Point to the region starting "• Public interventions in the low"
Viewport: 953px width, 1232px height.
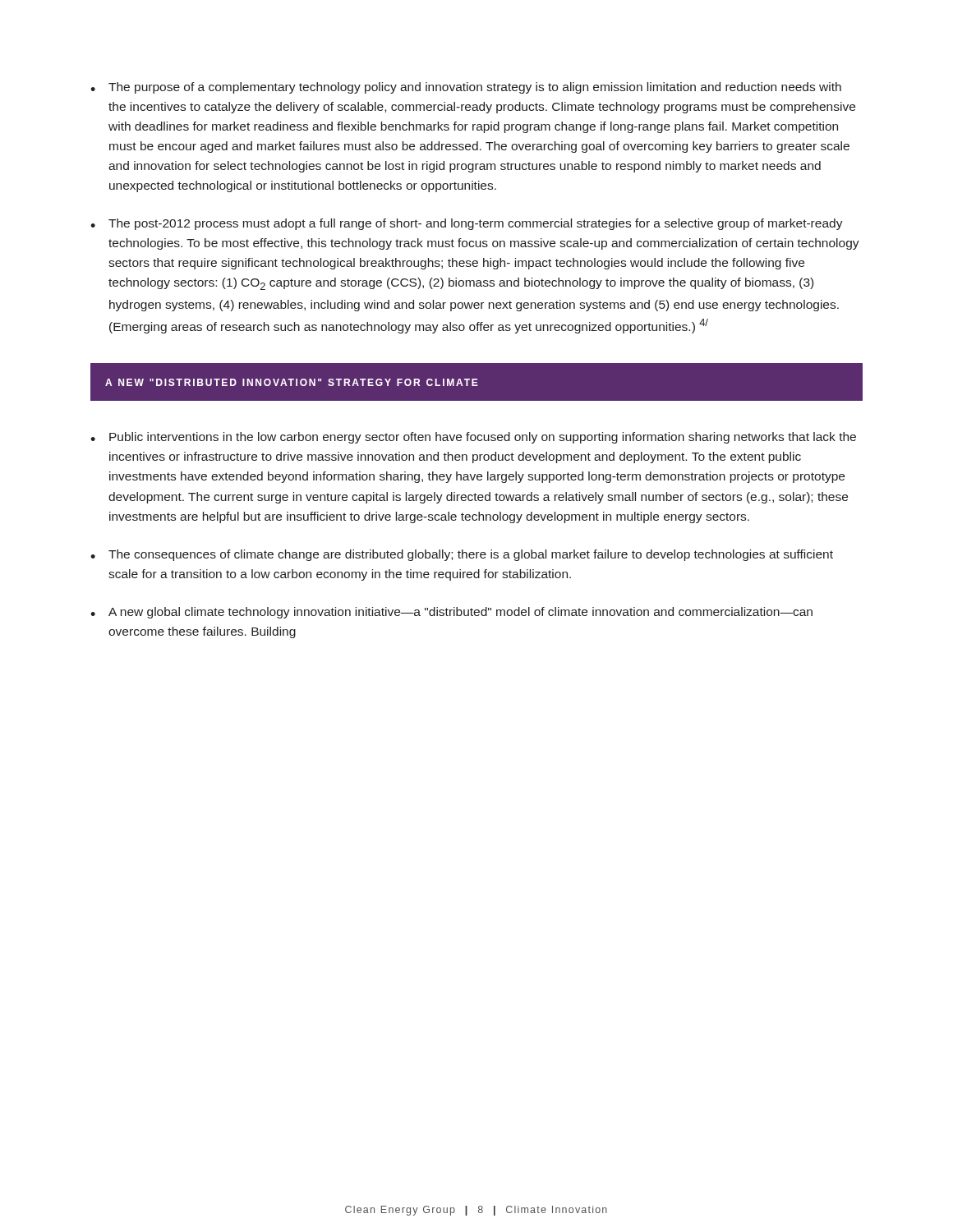coord(476,477)
